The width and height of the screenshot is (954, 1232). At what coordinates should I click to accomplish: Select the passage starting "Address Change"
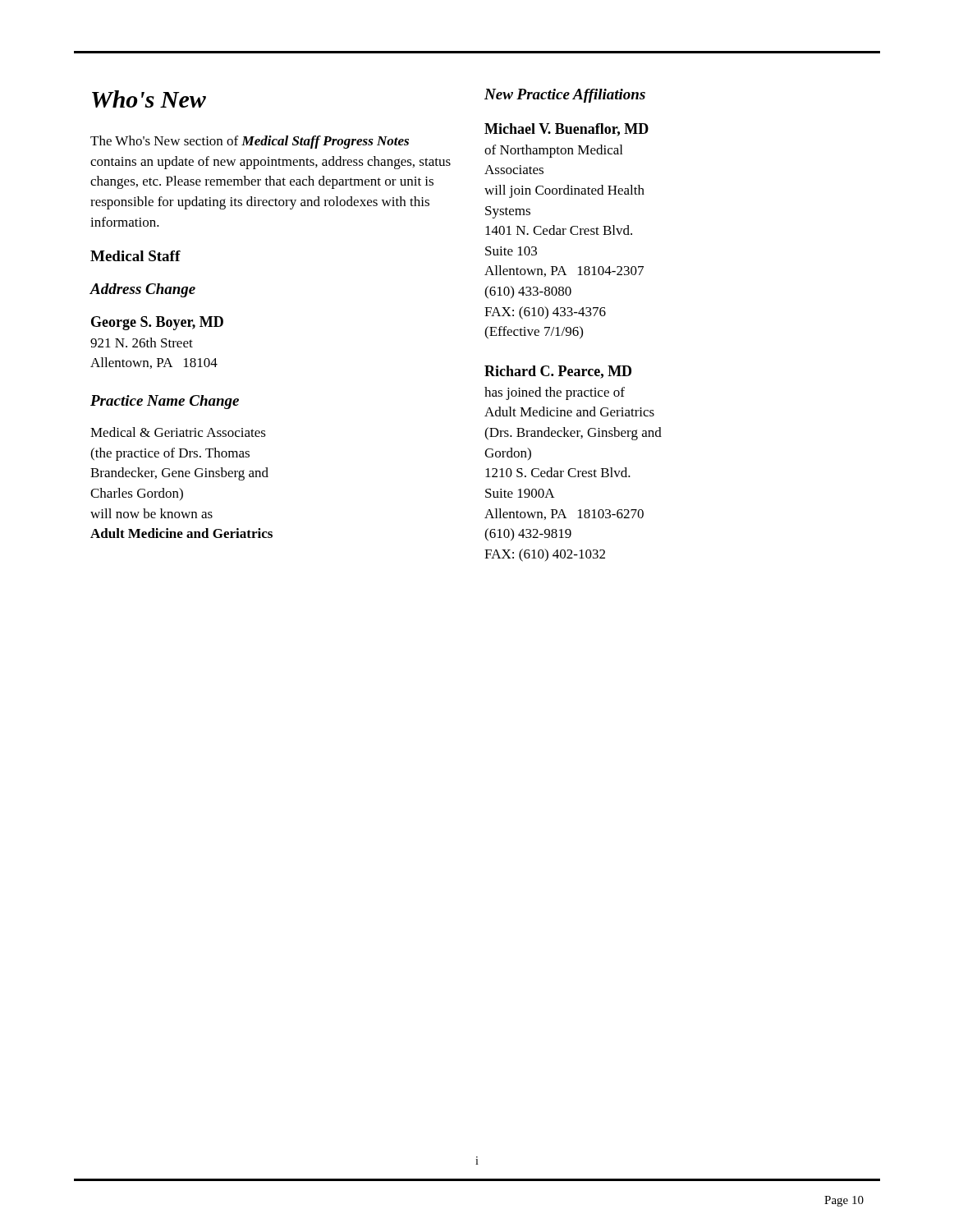point(143,289)
